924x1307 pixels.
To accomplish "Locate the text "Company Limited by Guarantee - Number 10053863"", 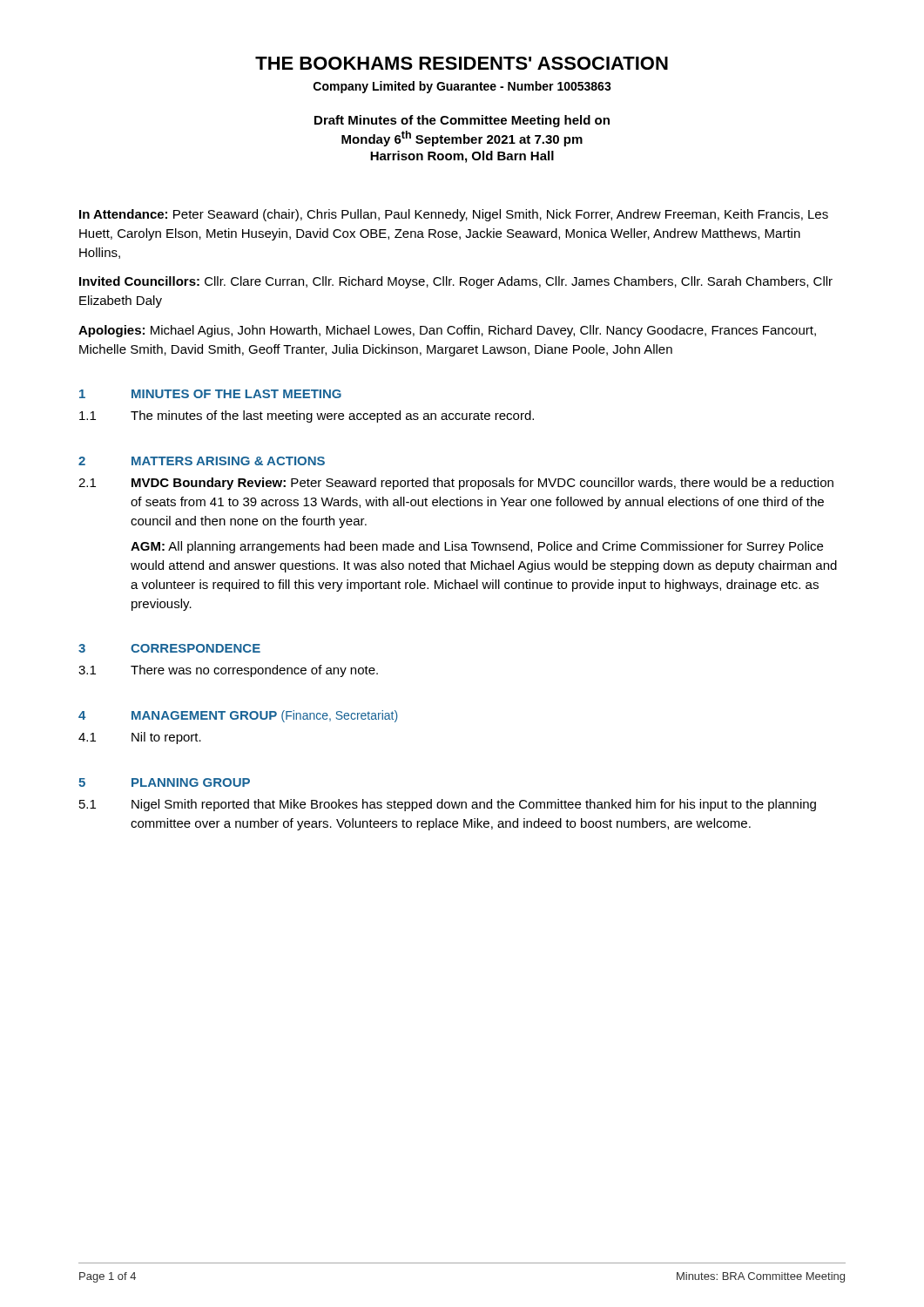I will pyautogui.click(x=462, y=86).
